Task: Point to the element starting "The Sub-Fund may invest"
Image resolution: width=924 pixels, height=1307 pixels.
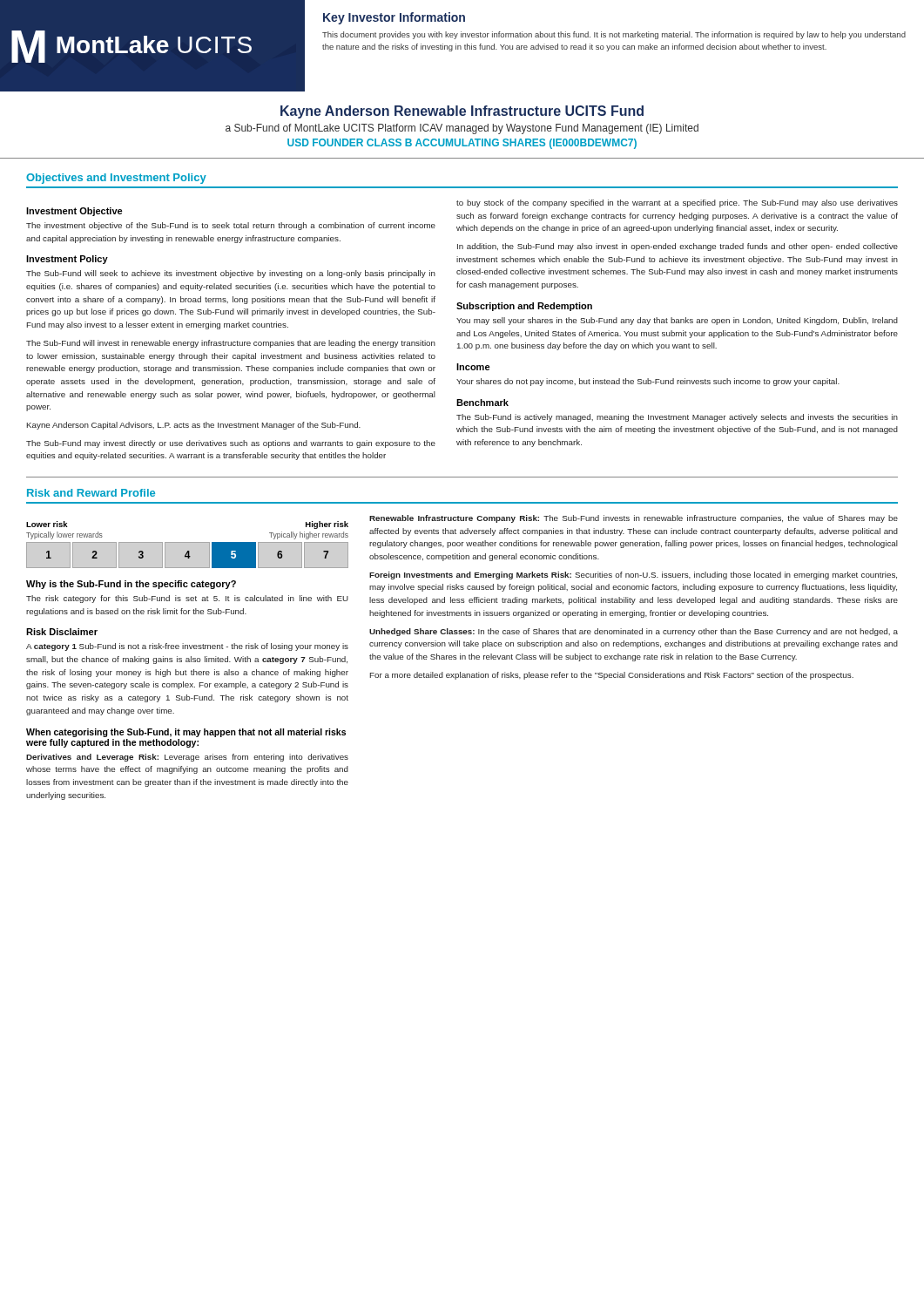Action: (x=231, y=449)
